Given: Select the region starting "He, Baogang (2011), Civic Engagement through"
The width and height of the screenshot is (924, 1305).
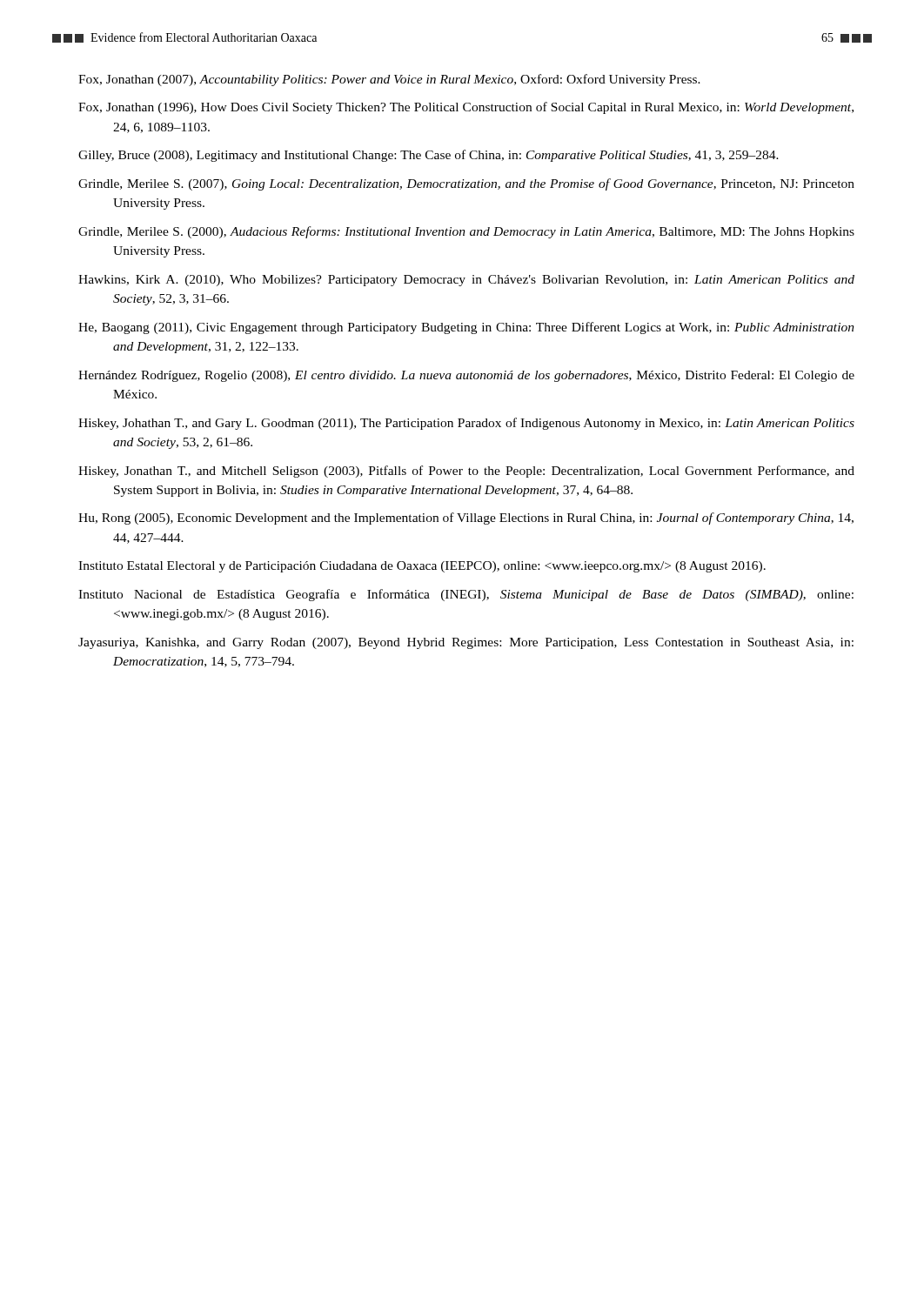Looking at the screenshot, I should click(x=466, y=336).
